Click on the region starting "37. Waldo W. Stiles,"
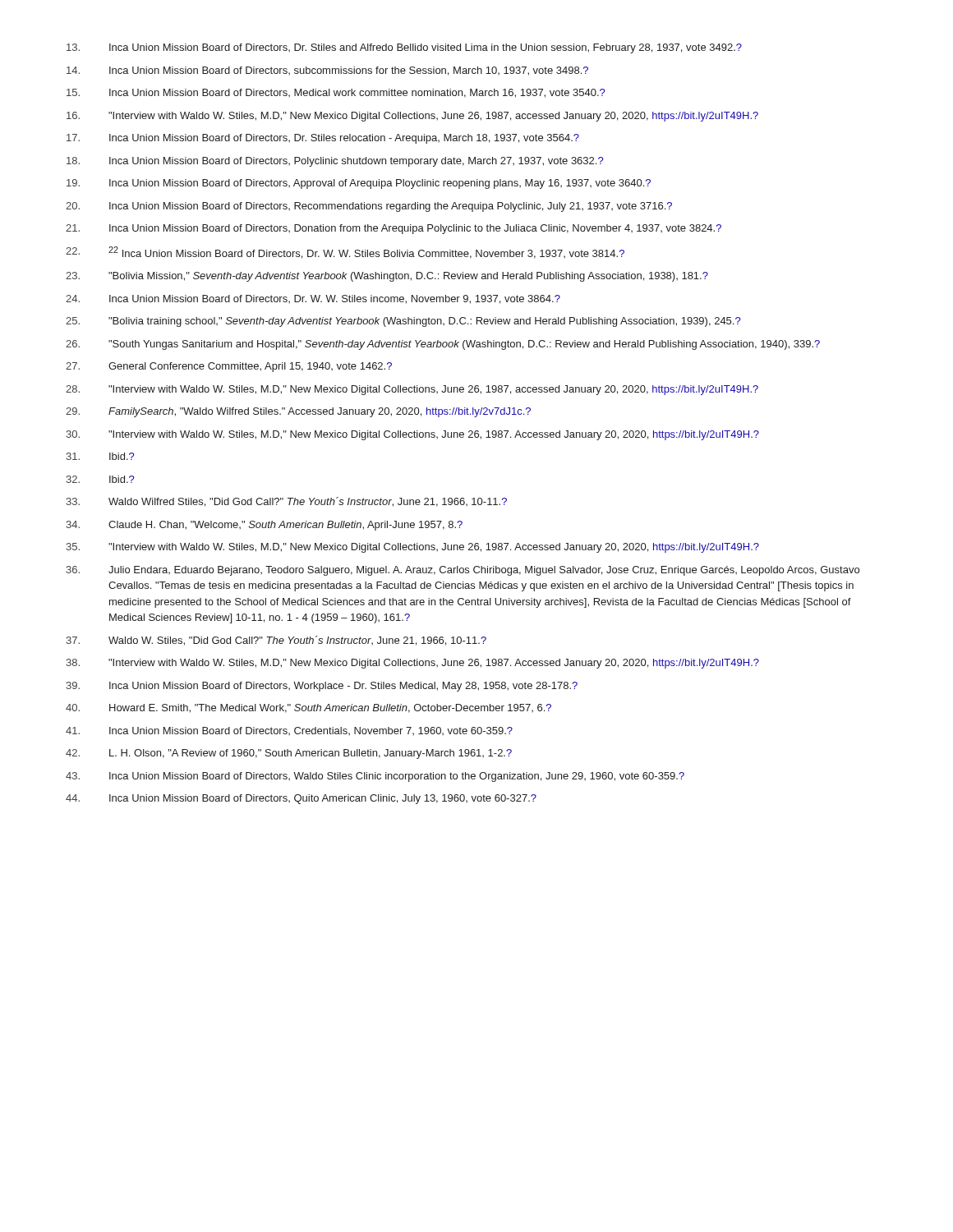This screenshot has width=953, height=1232. pyautogui.click(x=476, y=640)
